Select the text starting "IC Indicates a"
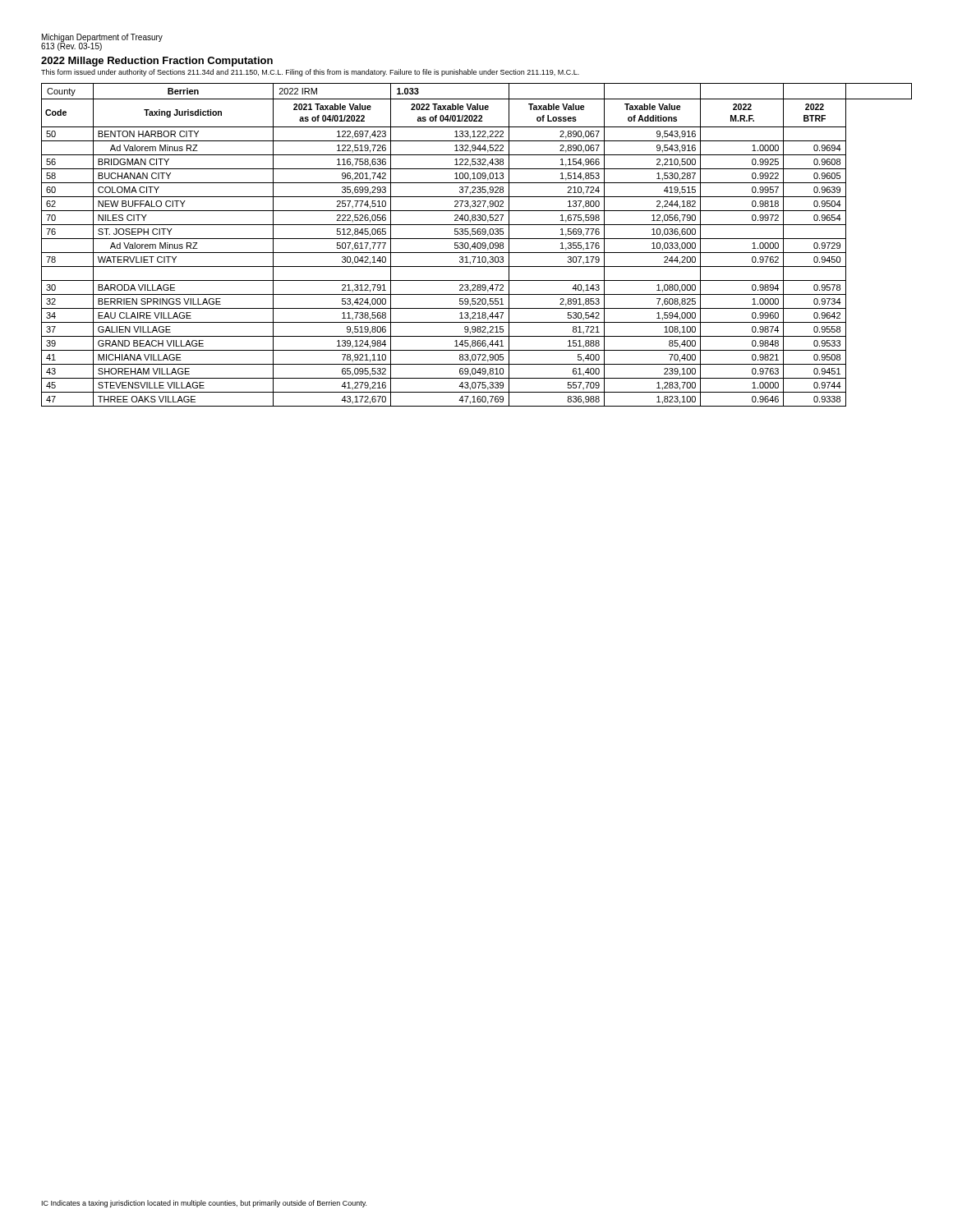Image resolution: width=953 pixels, height=1232 pixels. click(204, 1203)
